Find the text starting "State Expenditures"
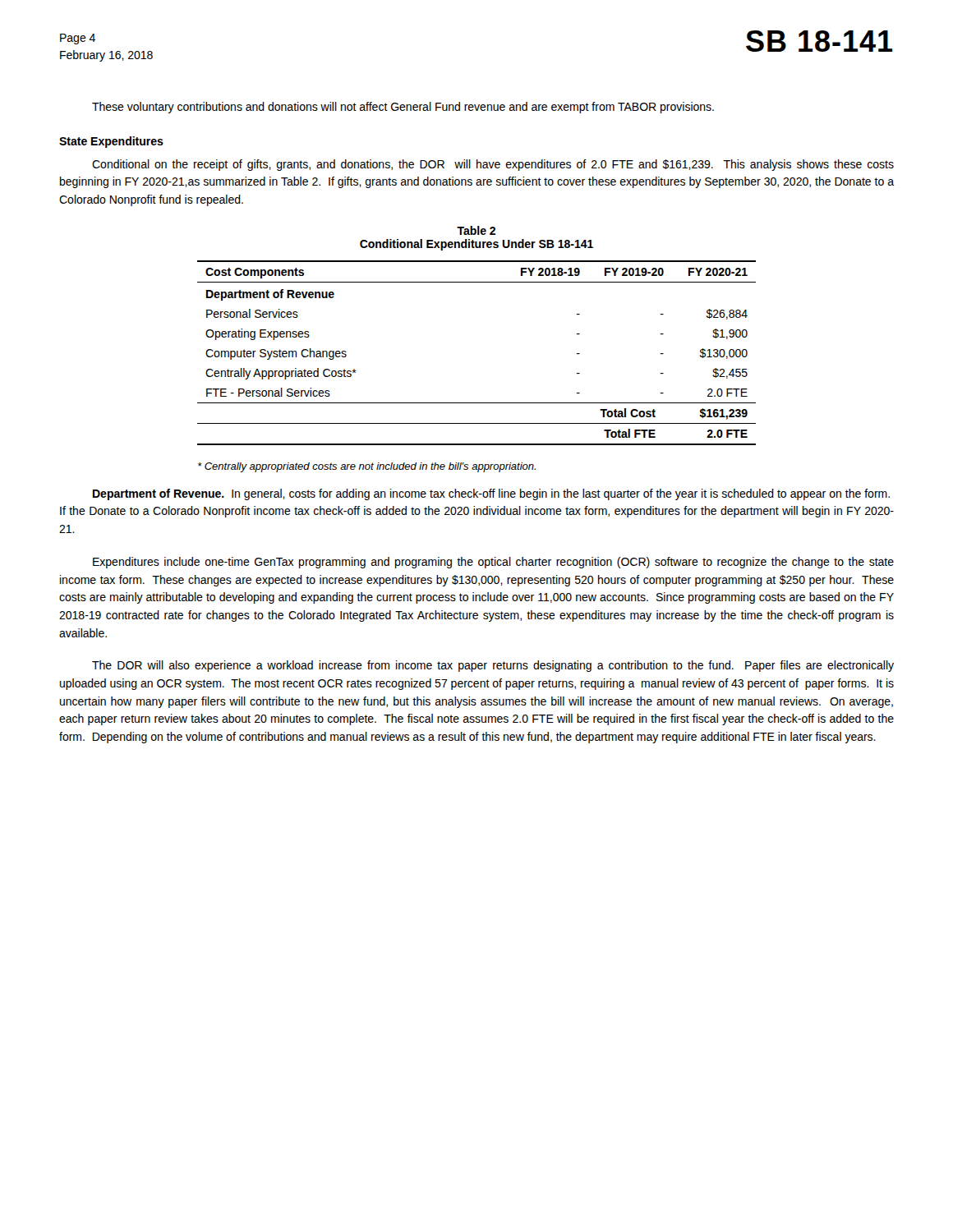The width and height of the screenshot is (953, 1232). tap(111, 141)
